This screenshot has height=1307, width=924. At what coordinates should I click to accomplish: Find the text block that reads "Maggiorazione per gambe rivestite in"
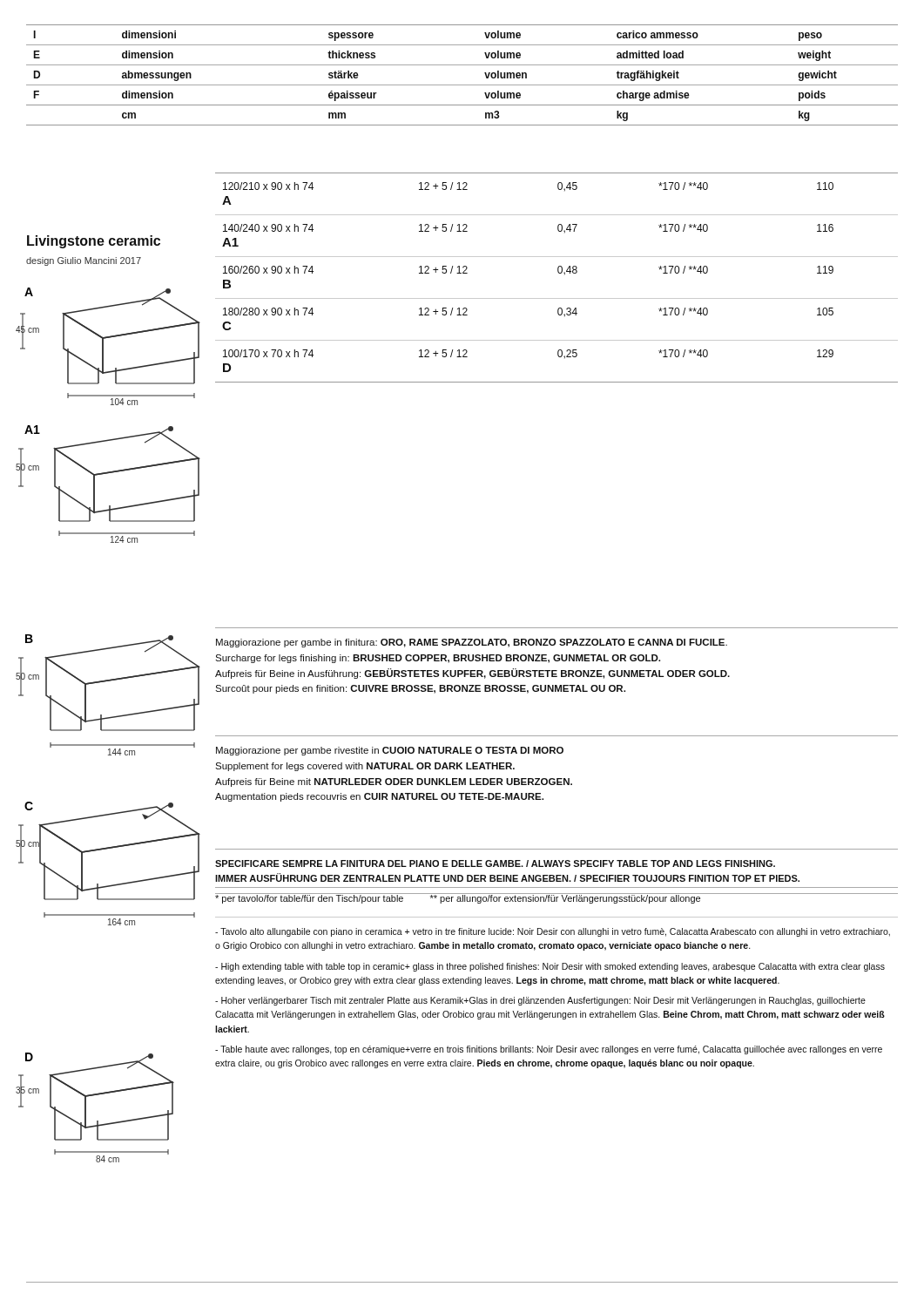point(394,773)
